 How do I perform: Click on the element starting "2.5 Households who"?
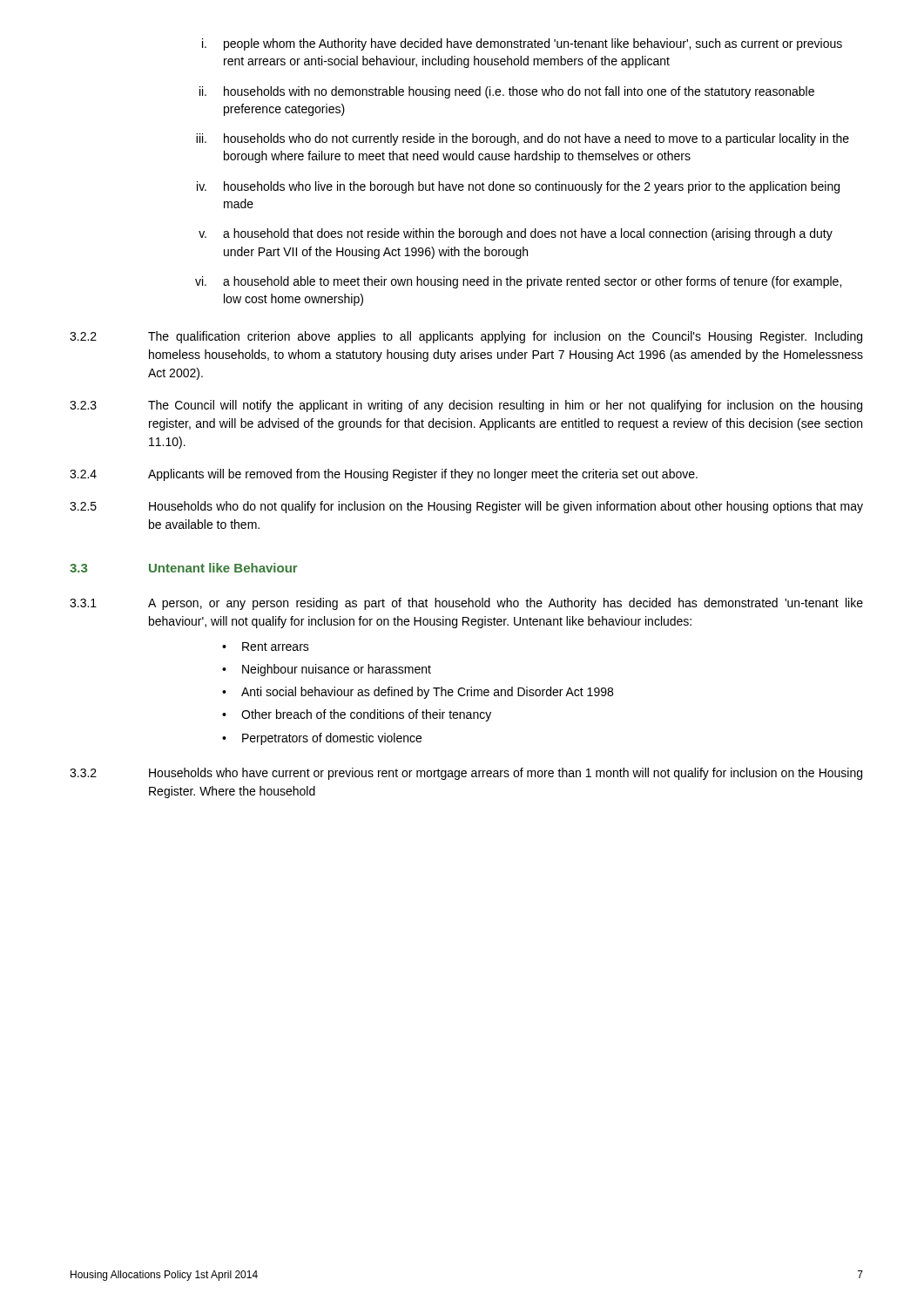(466, 515)
